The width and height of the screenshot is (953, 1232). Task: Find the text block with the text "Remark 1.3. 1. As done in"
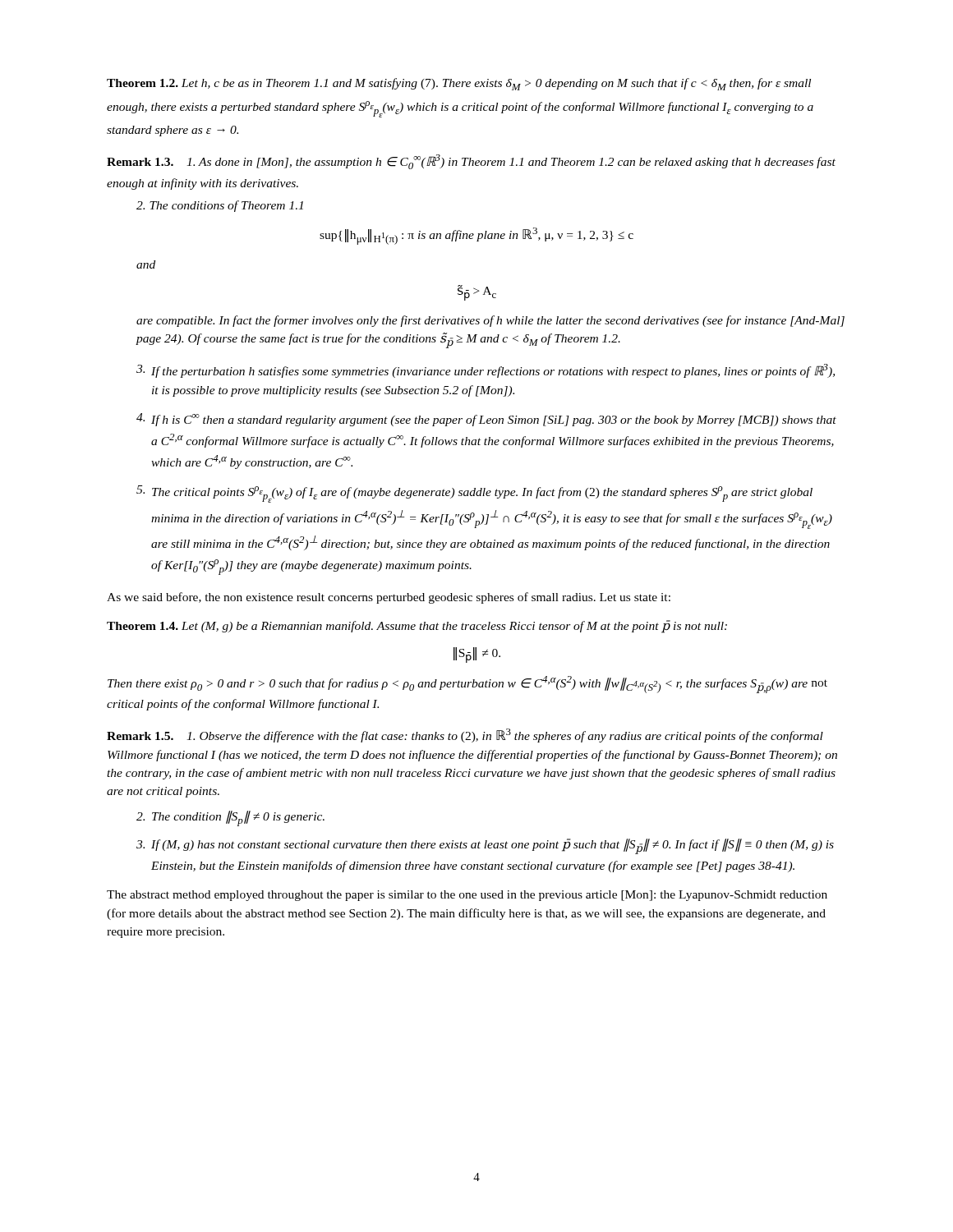point(471,170)
